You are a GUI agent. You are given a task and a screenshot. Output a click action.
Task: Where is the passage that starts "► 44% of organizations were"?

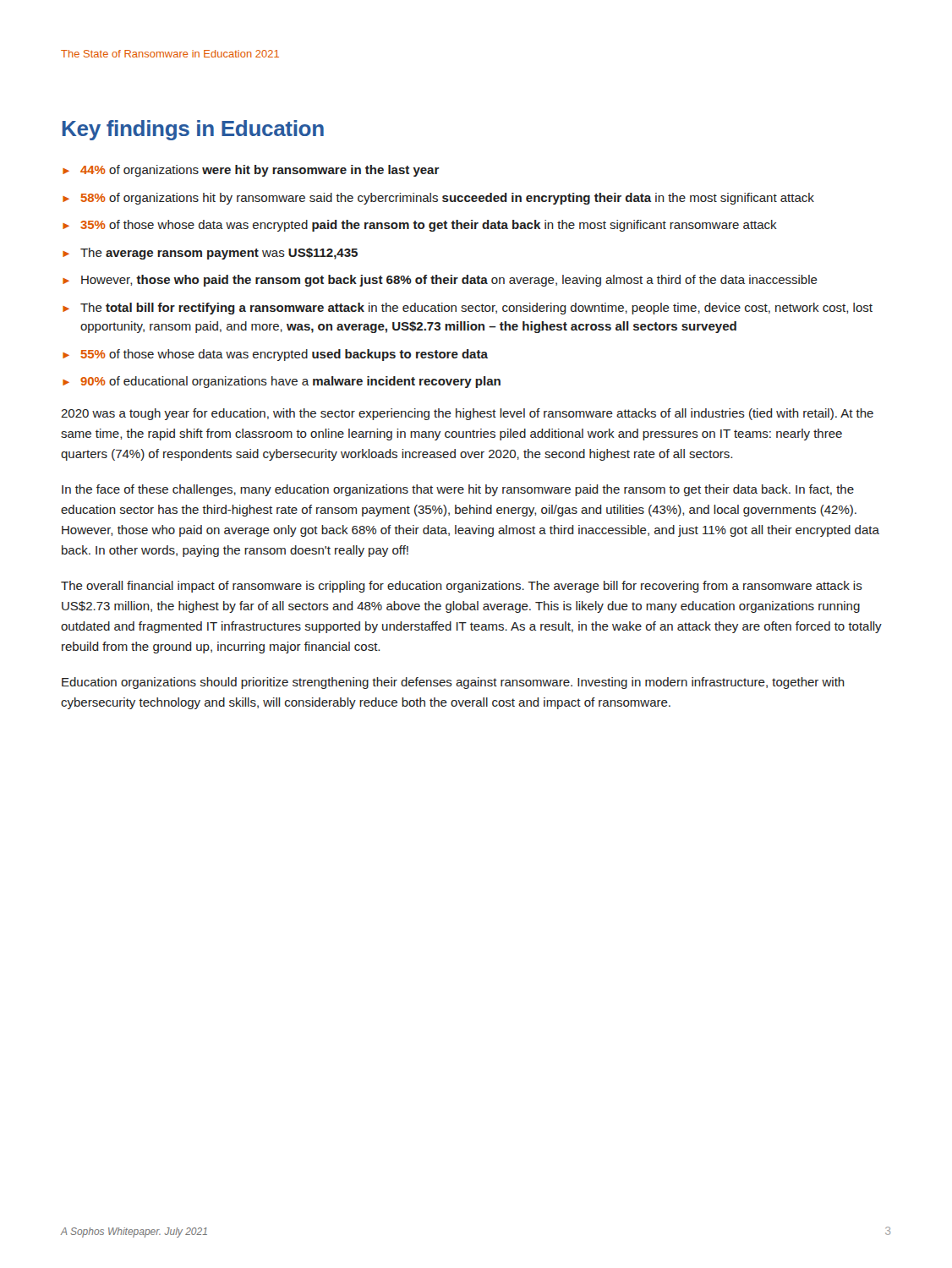tap(251, 171)
